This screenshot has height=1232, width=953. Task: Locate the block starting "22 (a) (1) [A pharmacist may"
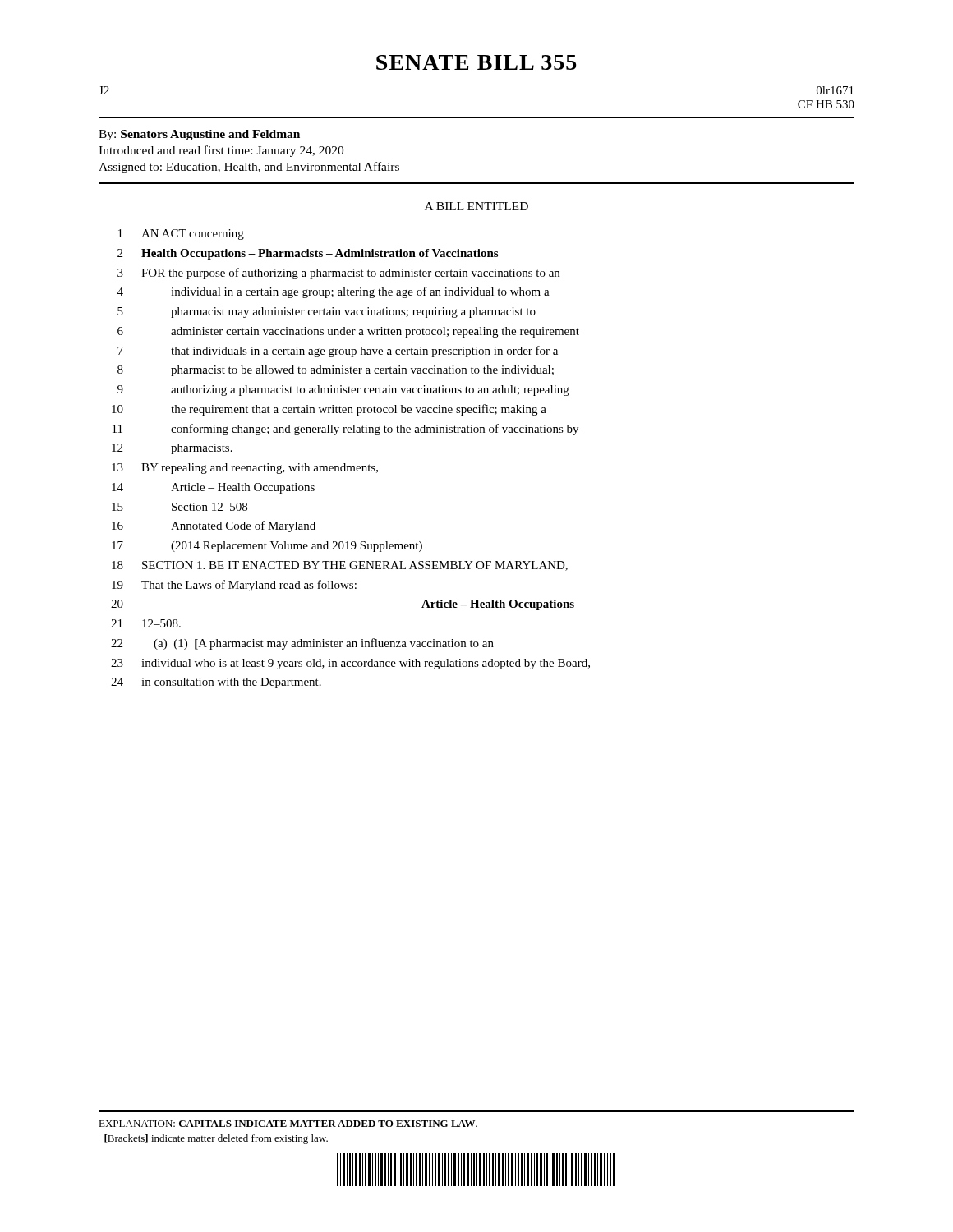[x=476, y=644]
